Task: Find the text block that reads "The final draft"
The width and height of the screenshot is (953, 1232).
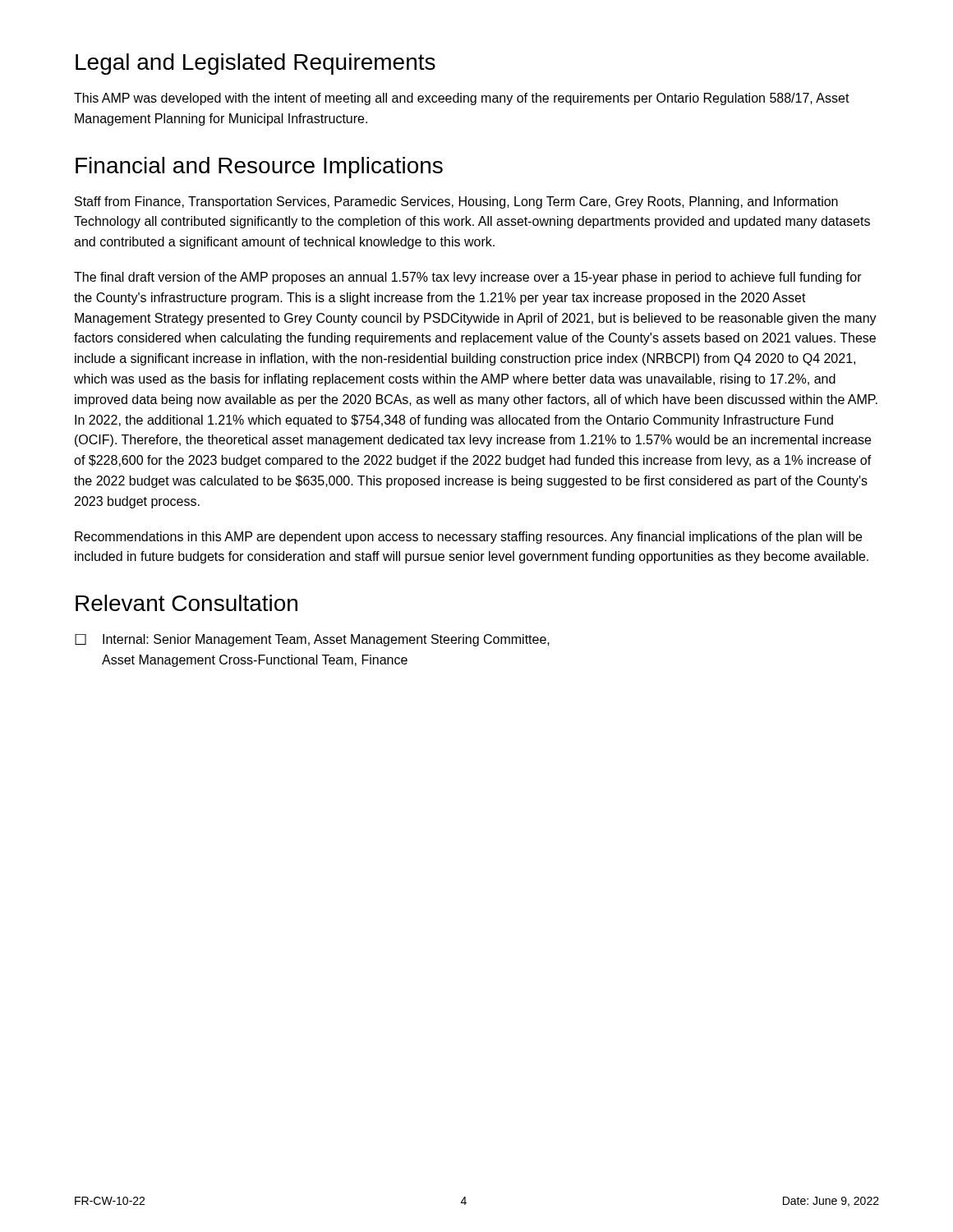Action: (476, 390)
